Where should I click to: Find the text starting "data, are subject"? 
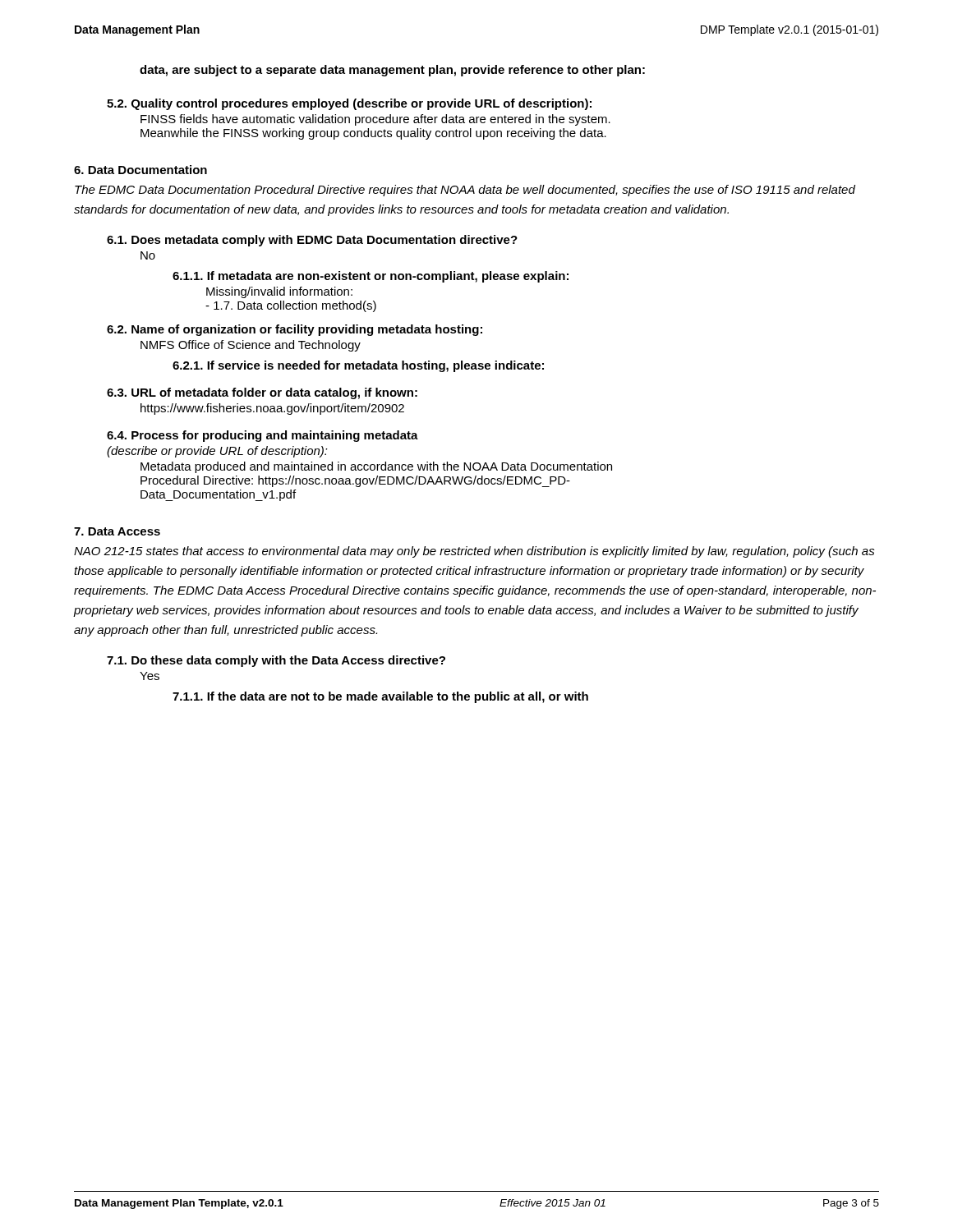click(x=509, y=70)
